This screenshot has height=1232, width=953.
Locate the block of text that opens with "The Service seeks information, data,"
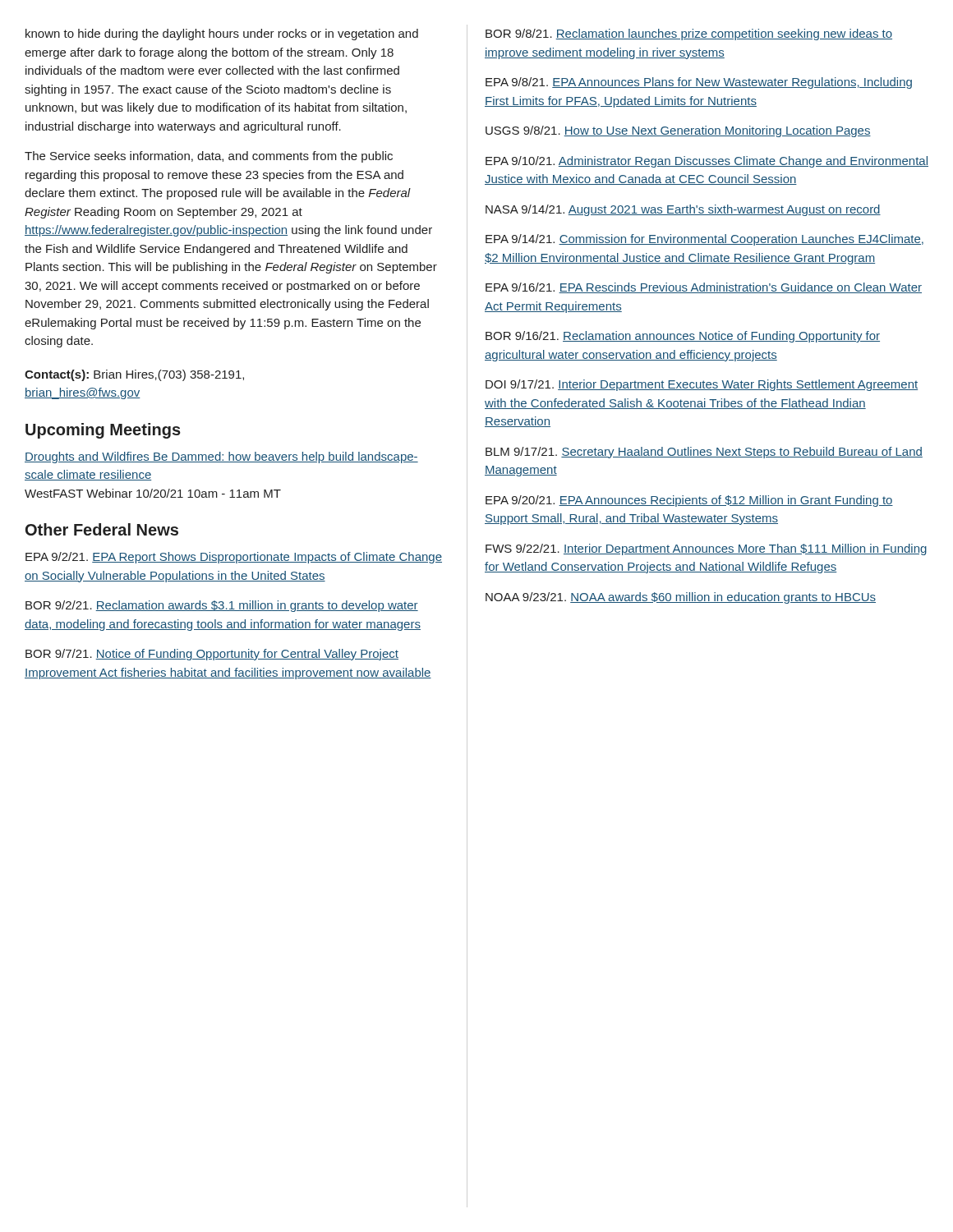coord(234,249)
